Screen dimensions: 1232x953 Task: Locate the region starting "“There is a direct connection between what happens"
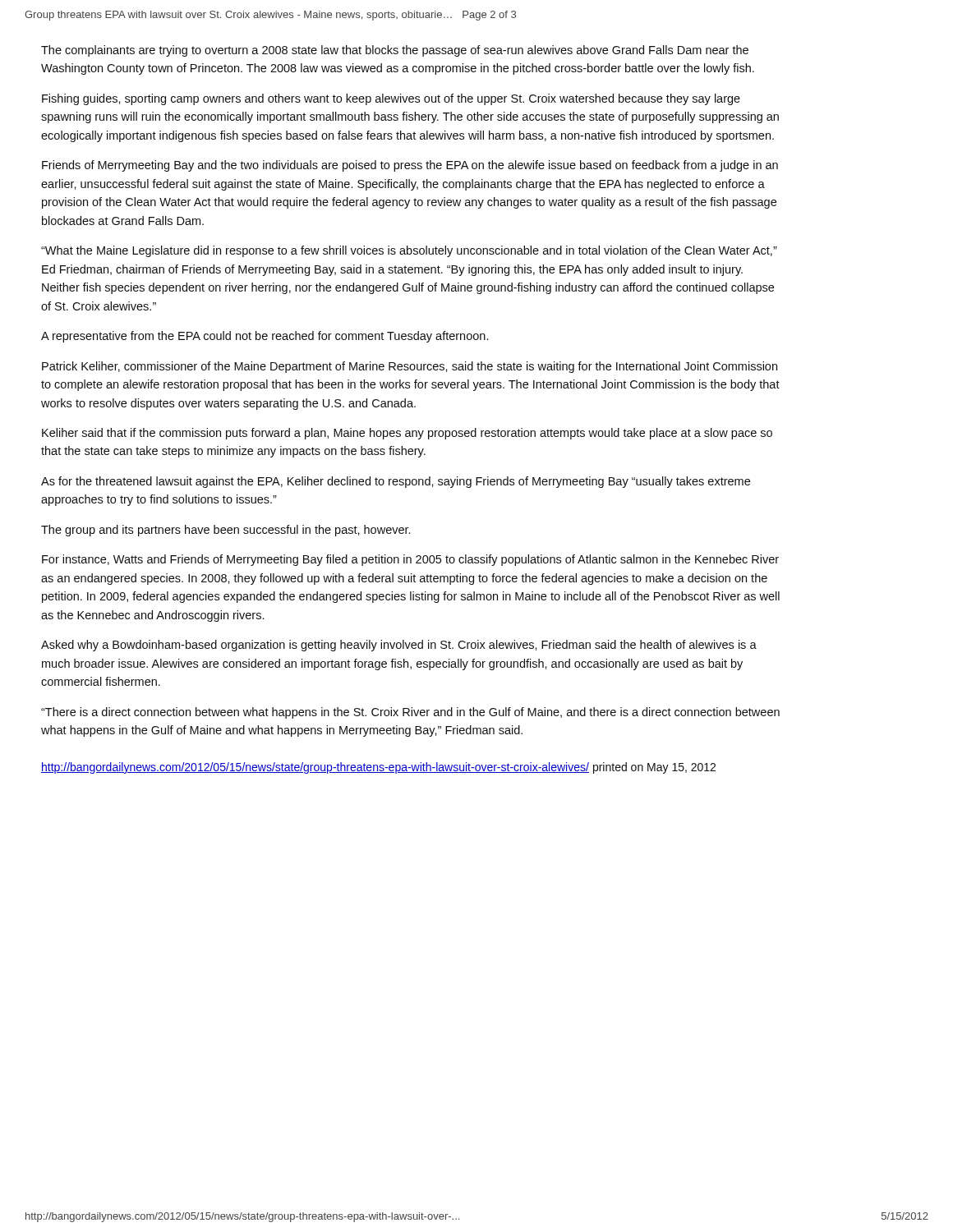point(411,721)
